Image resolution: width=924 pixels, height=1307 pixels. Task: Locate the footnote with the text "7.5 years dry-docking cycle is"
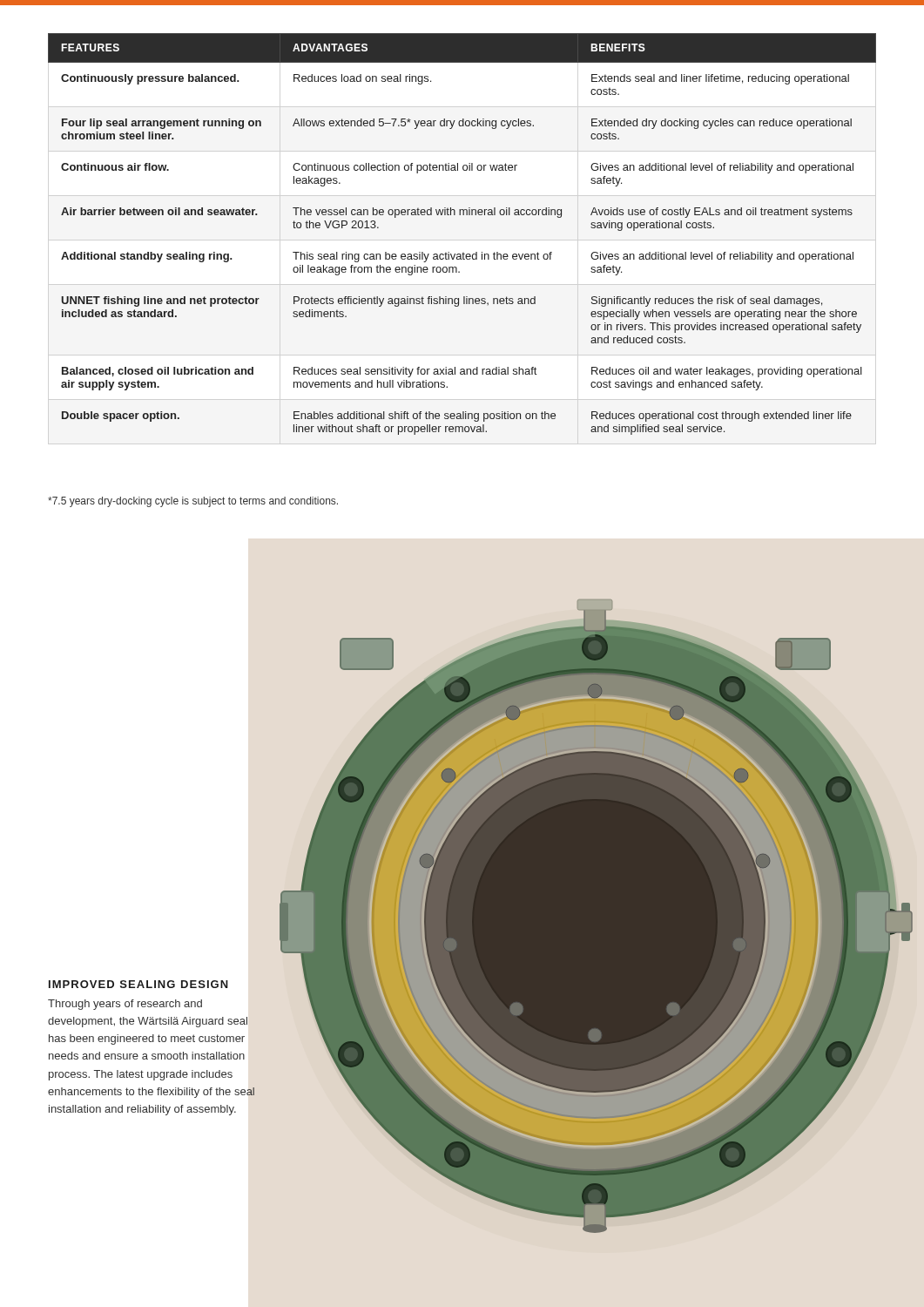[193, 501]
